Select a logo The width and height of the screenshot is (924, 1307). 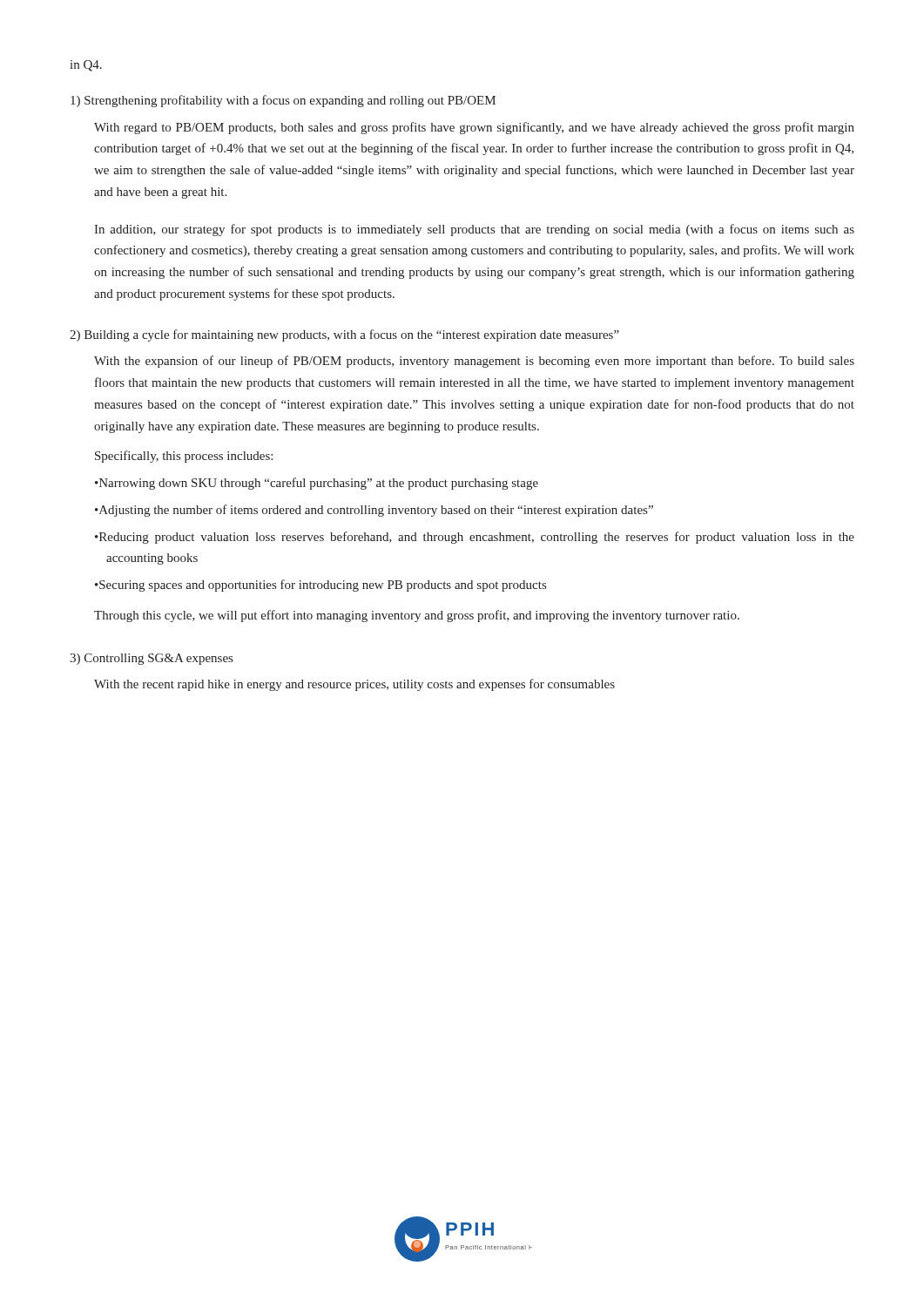click(462, 1243)
